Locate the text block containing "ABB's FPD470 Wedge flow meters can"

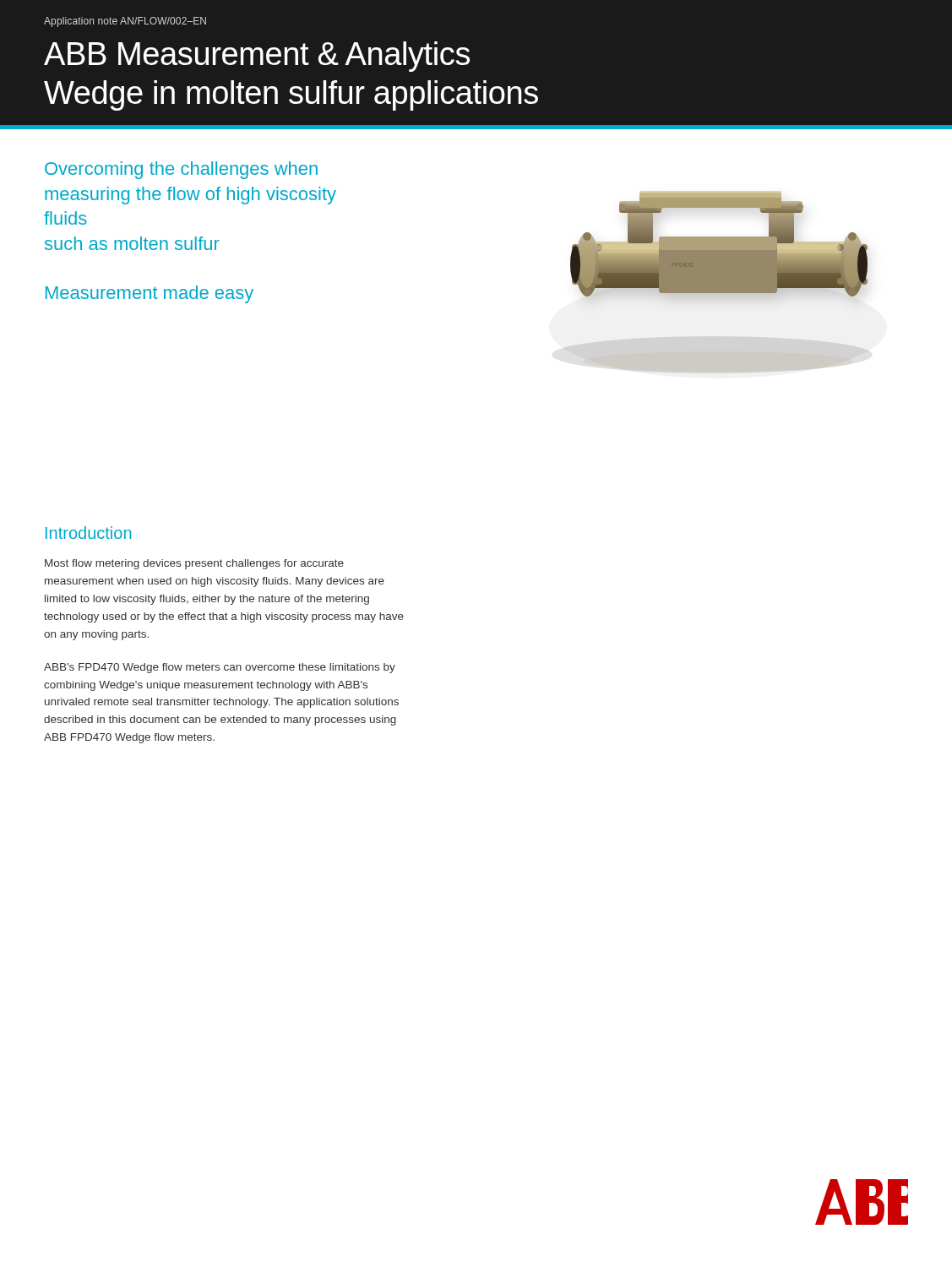tap(221, 702)
